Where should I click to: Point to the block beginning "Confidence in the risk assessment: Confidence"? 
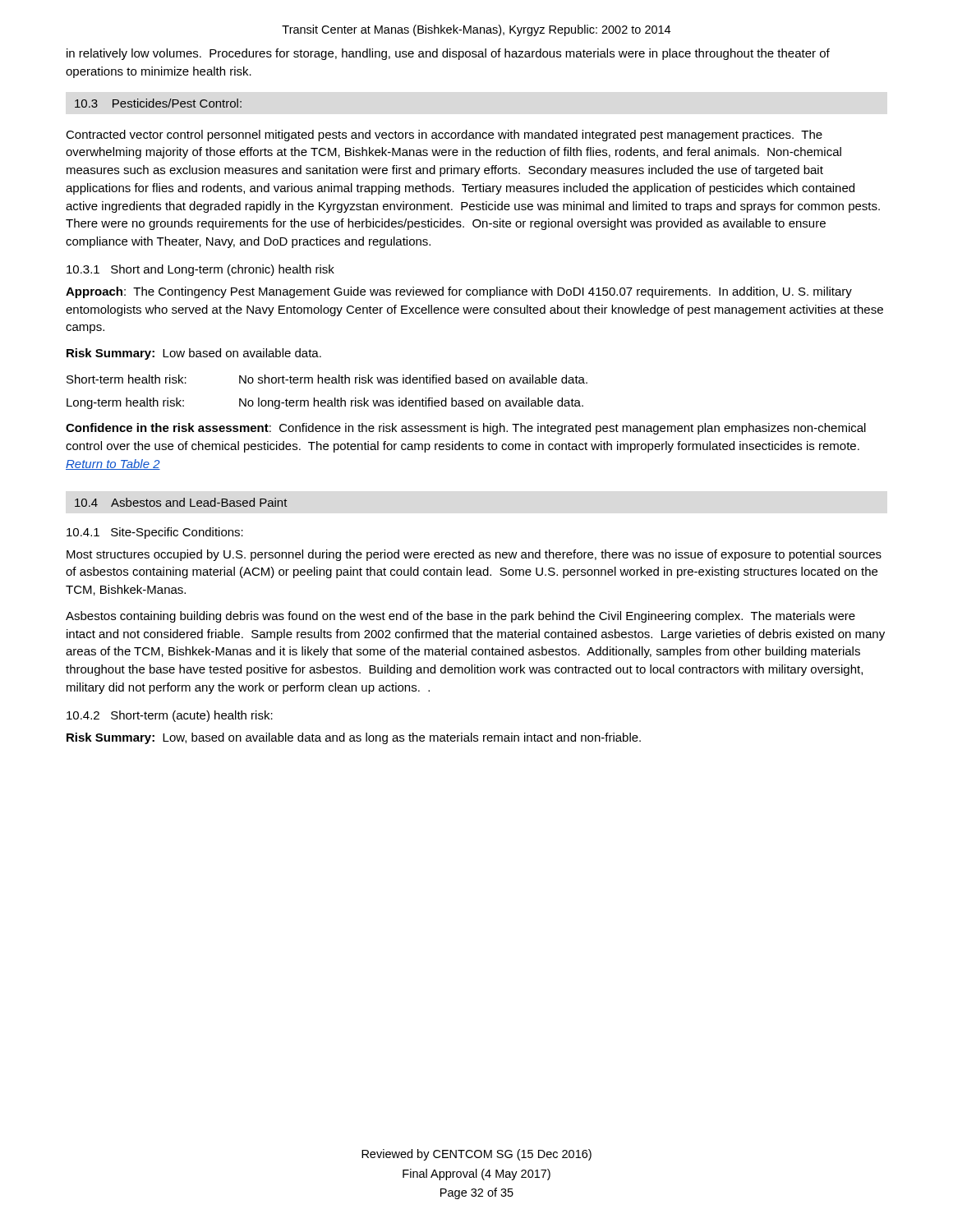(466, 446)
